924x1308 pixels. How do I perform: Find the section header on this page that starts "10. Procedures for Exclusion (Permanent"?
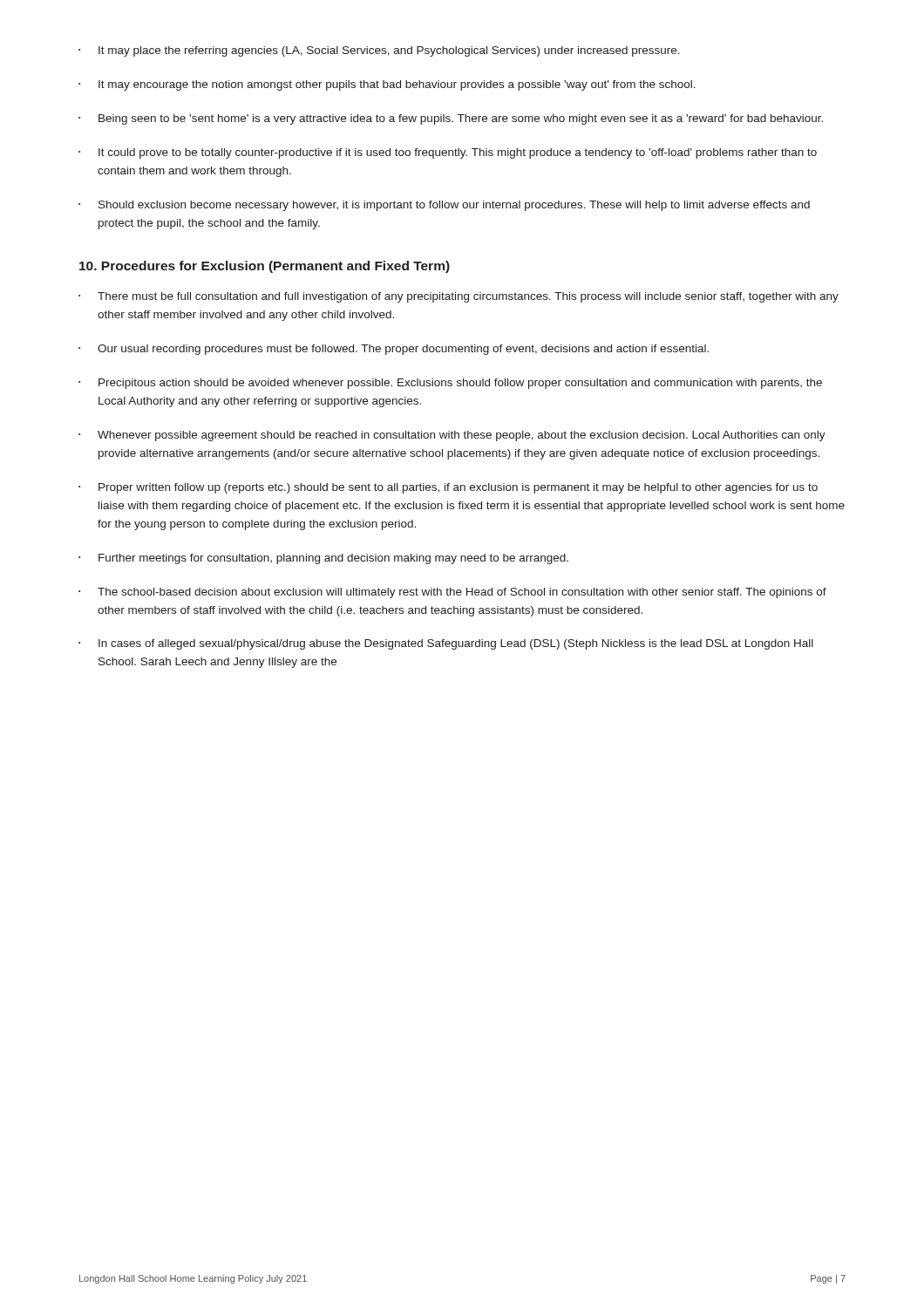click(x=264, y=266)
